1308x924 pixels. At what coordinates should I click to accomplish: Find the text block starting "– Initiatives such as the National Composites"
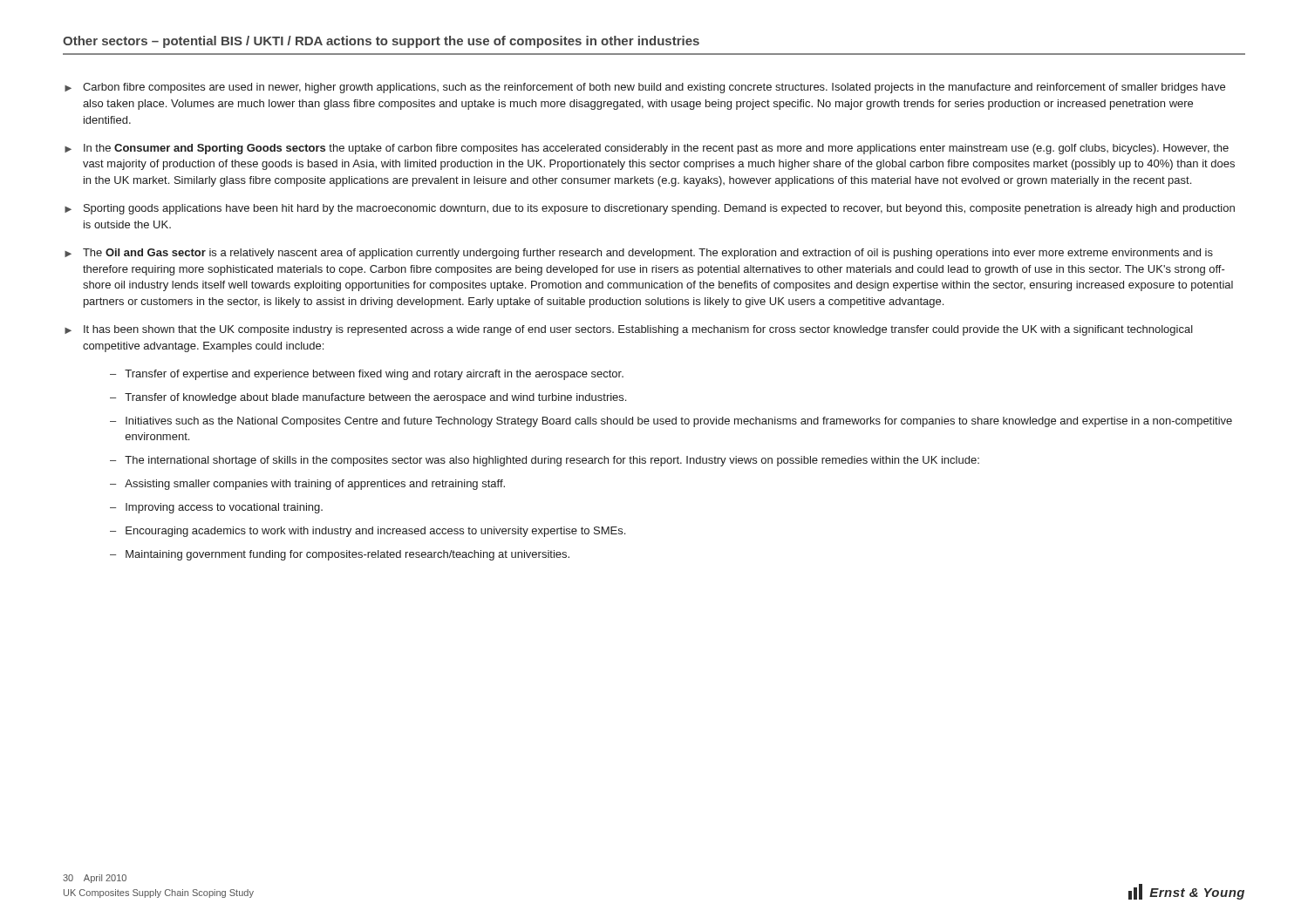pyautogui.click(x=678, y=429)
